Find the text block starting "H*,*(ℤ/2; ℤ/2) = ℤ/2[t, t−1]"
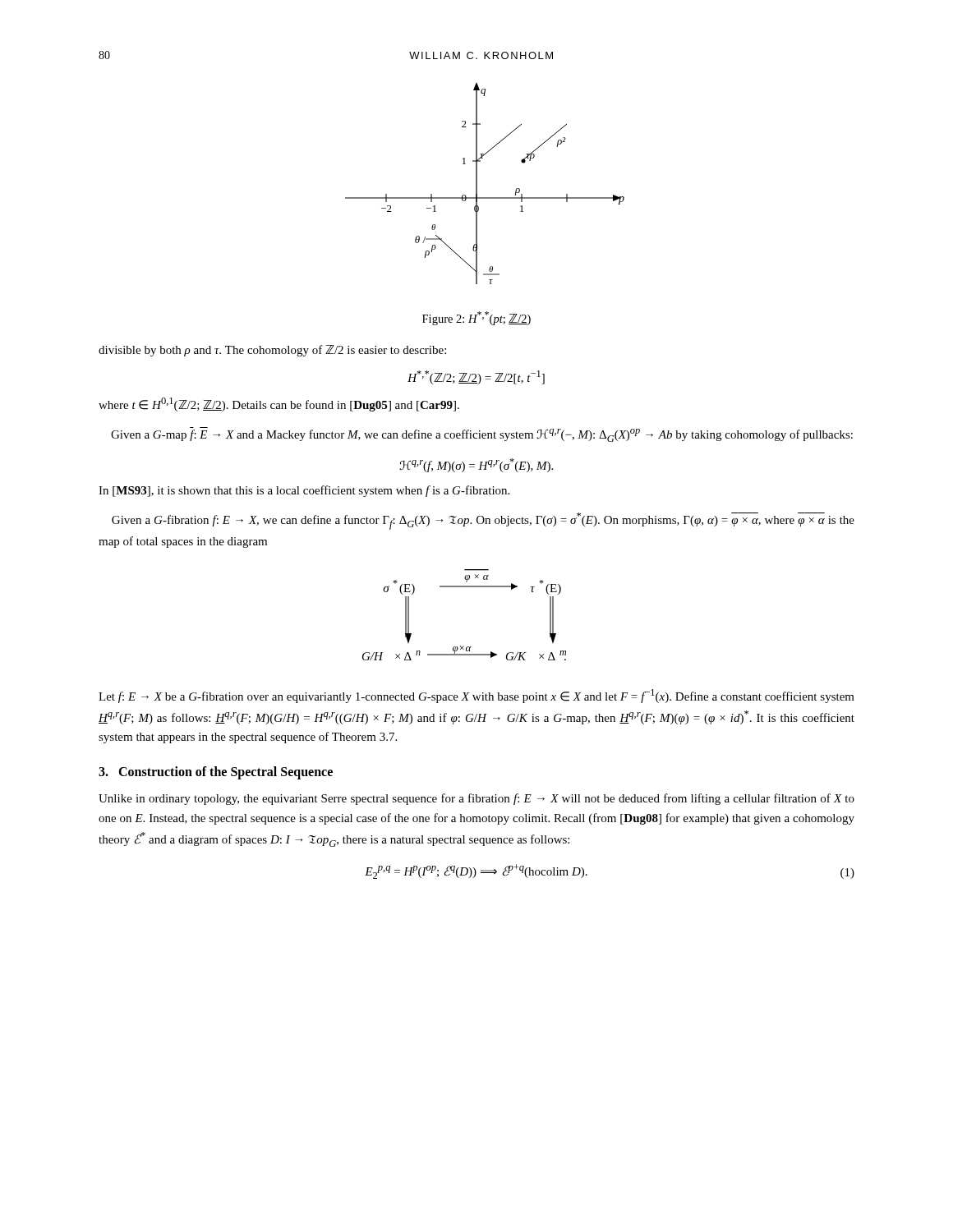 tap(476, 376)
